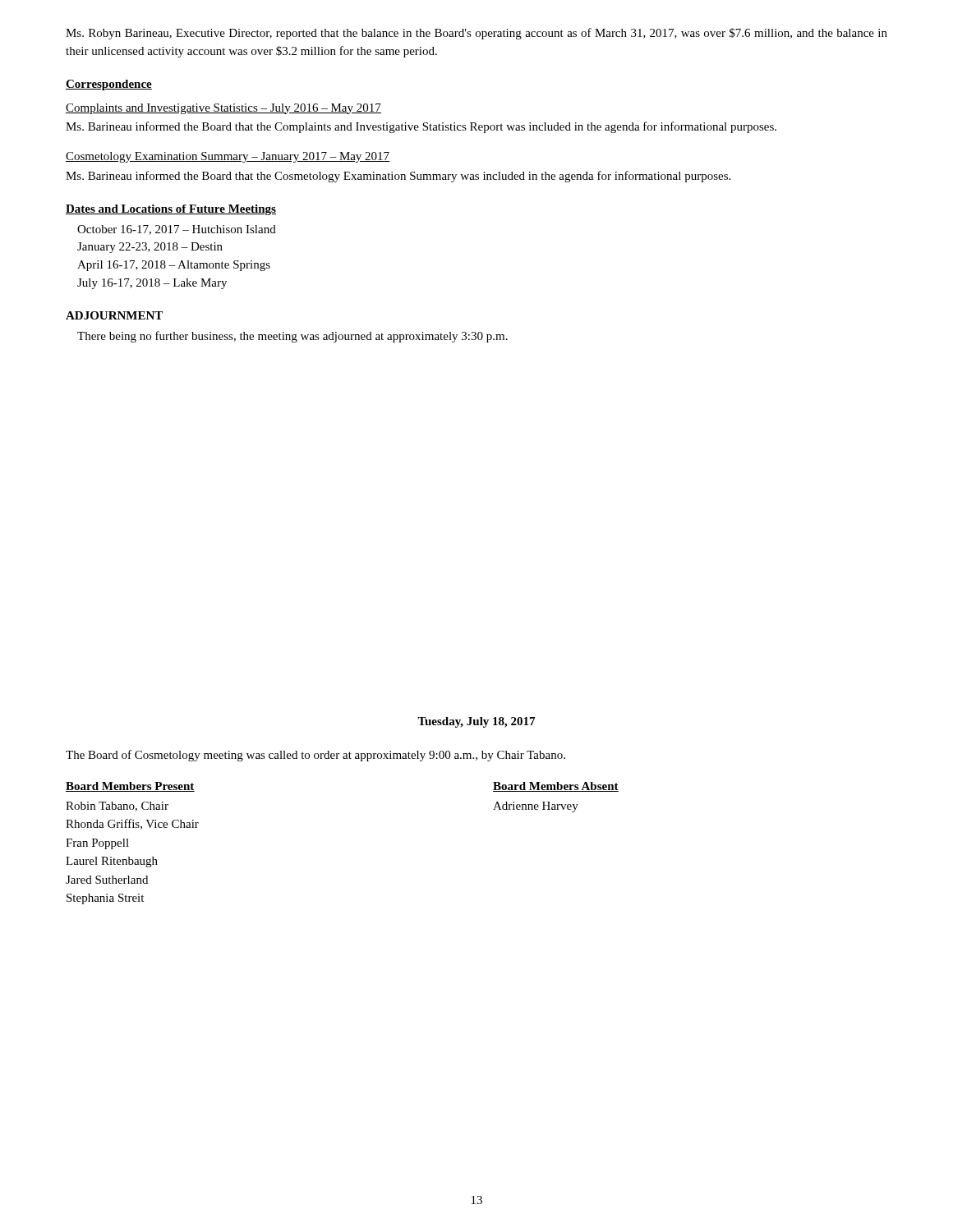This screenshot has height=1232, width=953.
Task: Find the text block starting "Ms. Robyn Barineau, Executive Director, reported that"
Action: coord(476,42)
